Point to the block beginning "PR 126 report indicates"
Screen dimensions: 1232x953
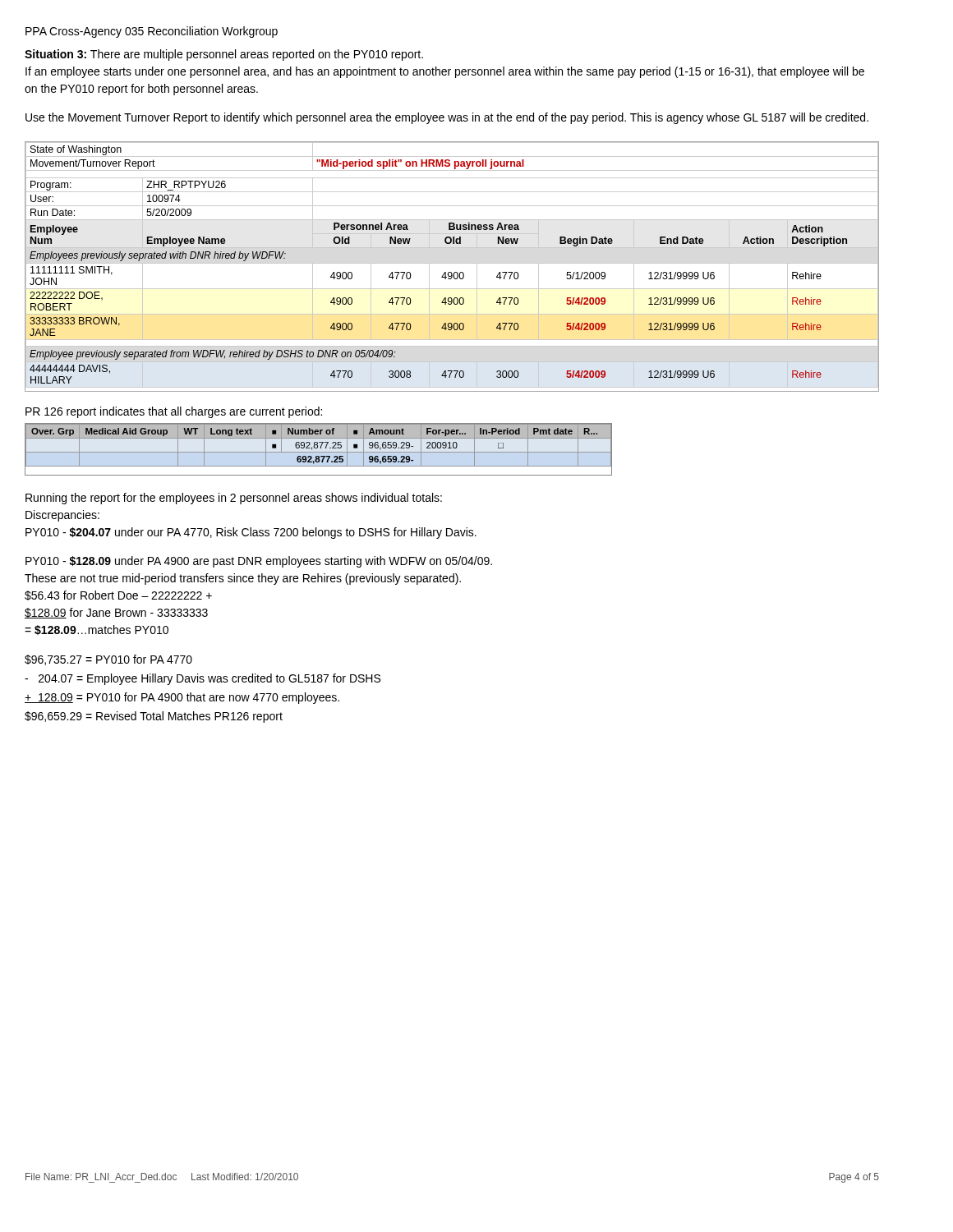coord(174,411)
